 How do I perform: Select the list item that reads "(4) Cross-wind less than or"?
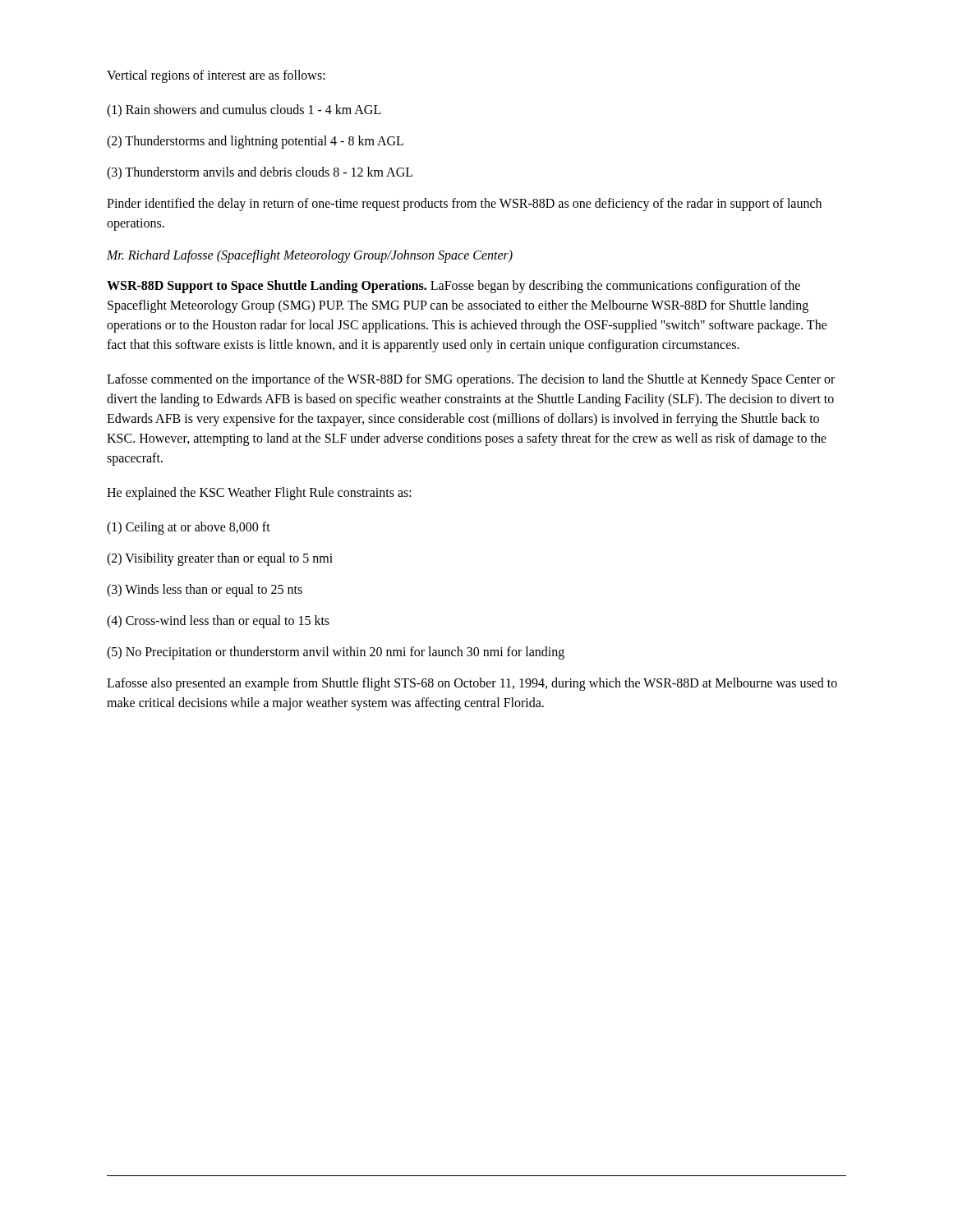point(218,620)
